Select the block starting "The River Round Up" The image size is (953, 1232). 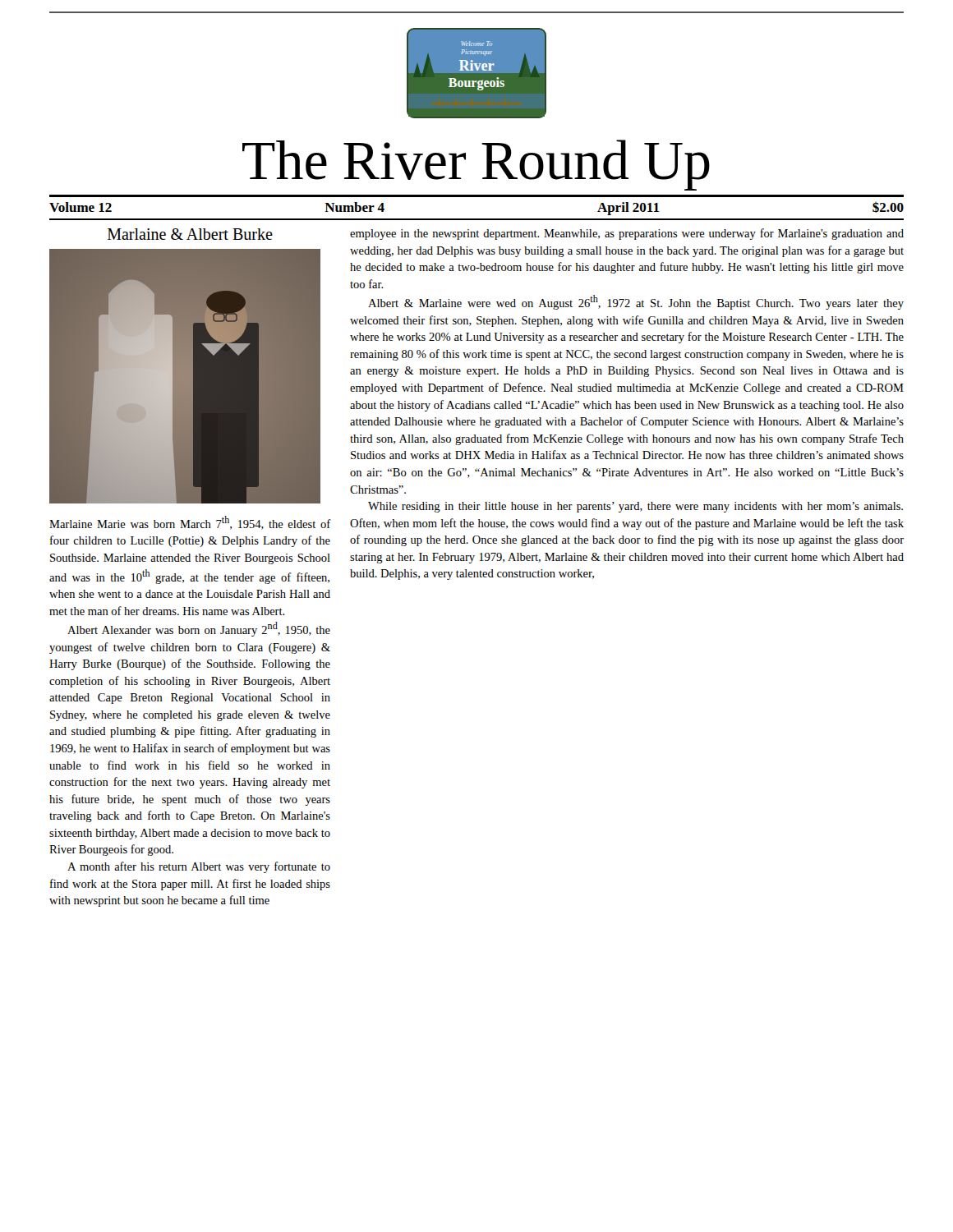pyautogui.click(x=476, y=160)
